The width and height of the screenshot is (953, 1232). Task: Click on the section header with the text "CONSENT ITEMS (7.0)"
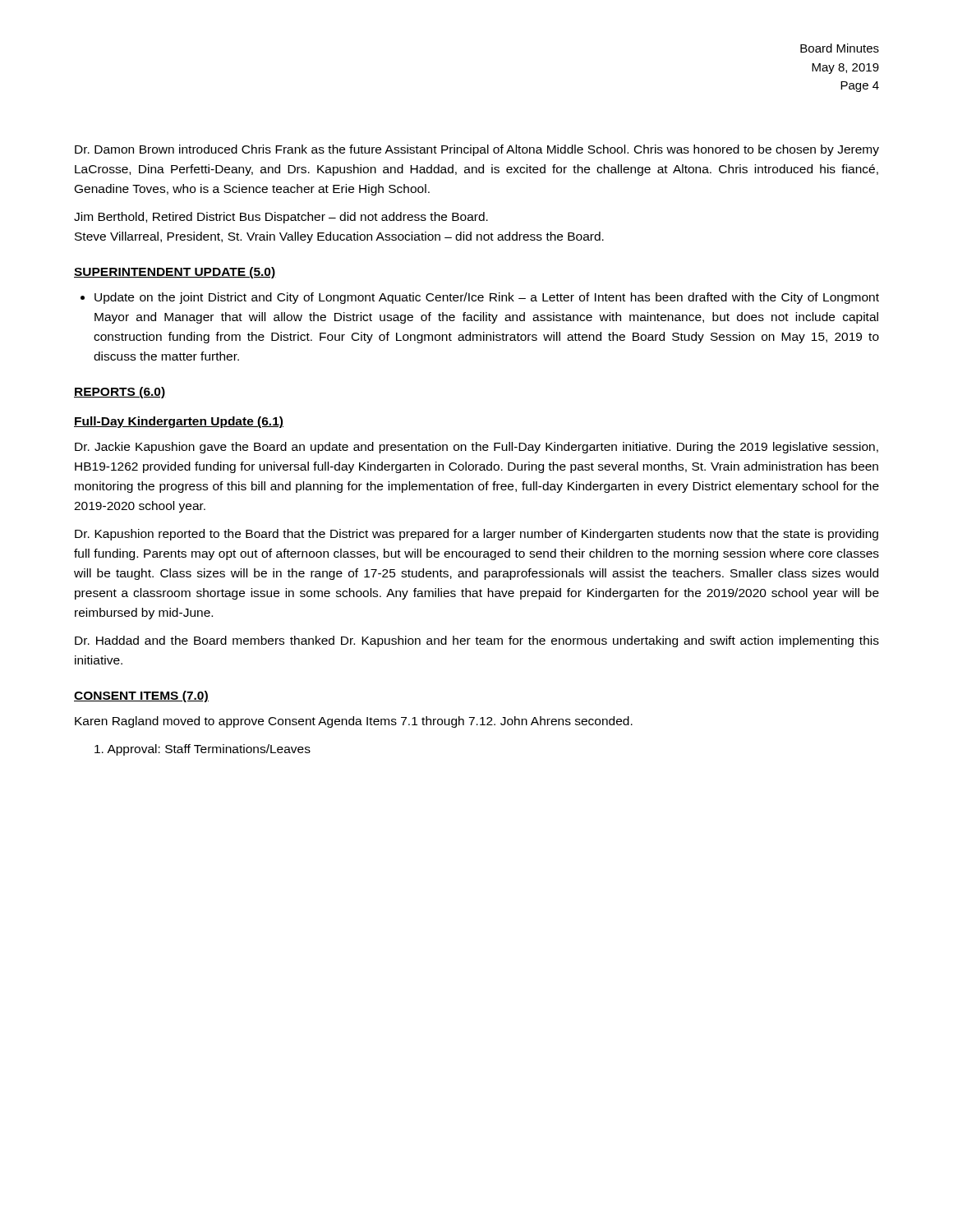click(141, 696)
